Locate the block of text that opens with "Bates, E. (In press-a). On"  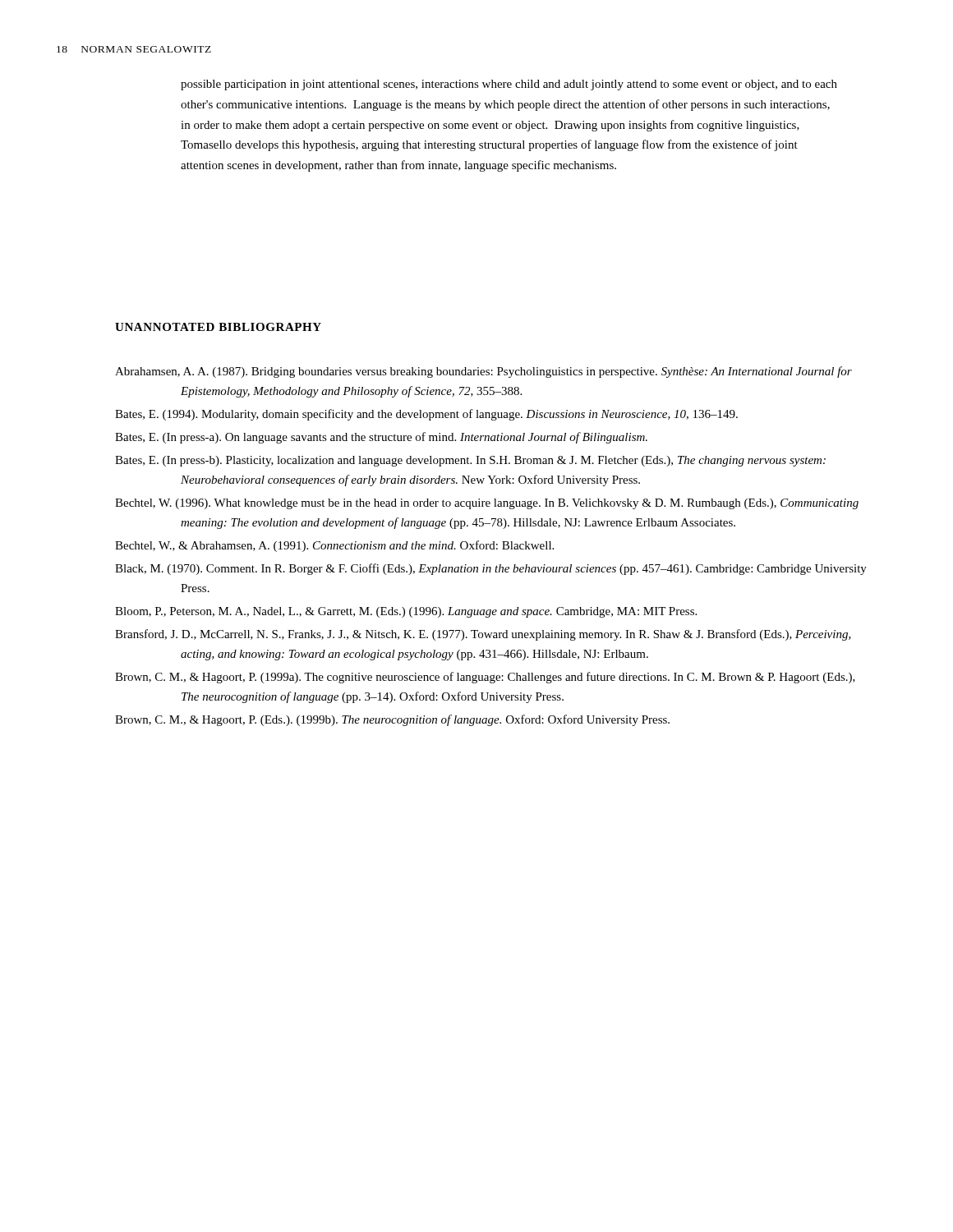point(382,437)
